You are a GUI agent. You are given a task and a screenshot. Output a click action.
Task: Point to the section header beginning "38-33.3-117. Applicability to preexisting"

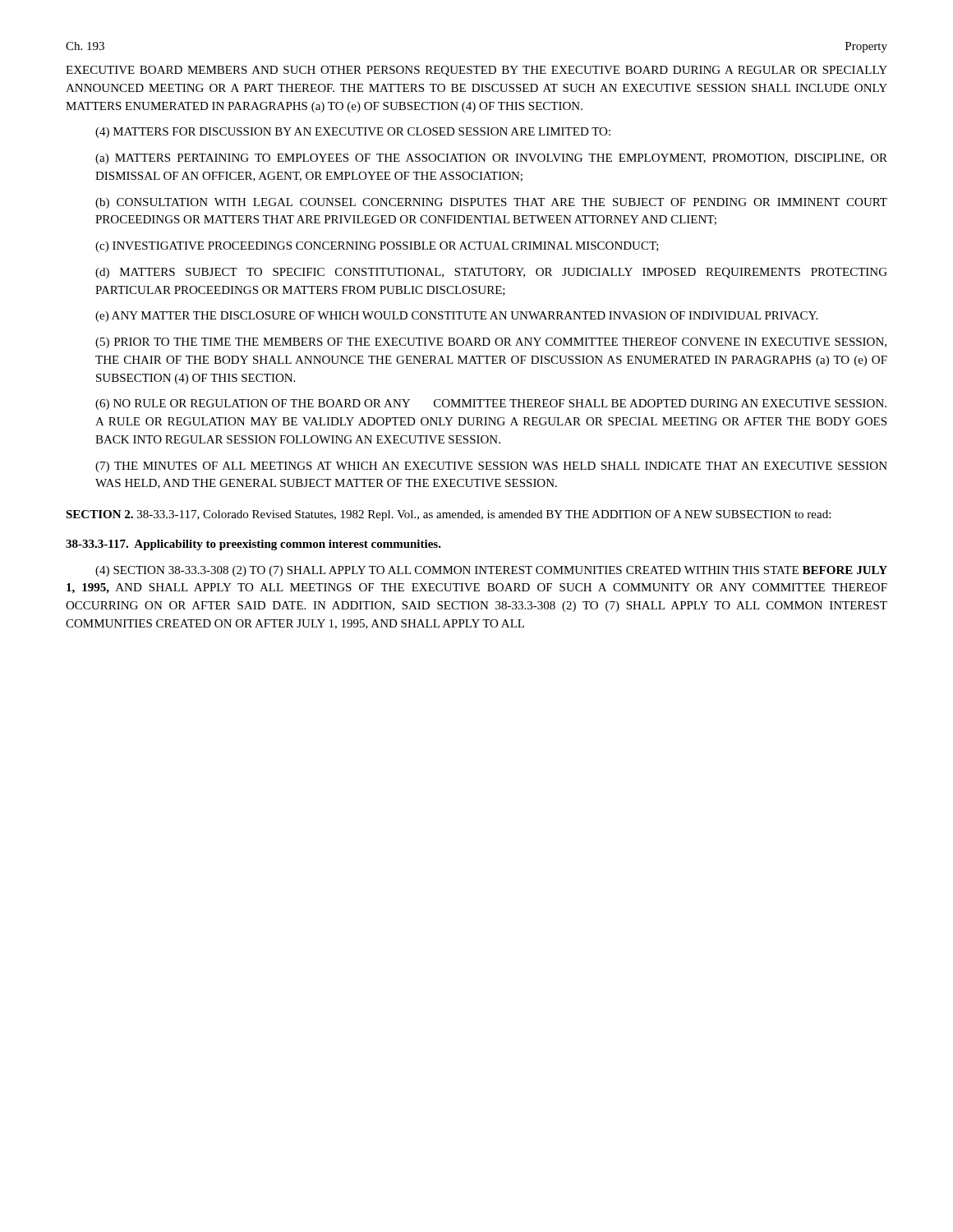253,545
